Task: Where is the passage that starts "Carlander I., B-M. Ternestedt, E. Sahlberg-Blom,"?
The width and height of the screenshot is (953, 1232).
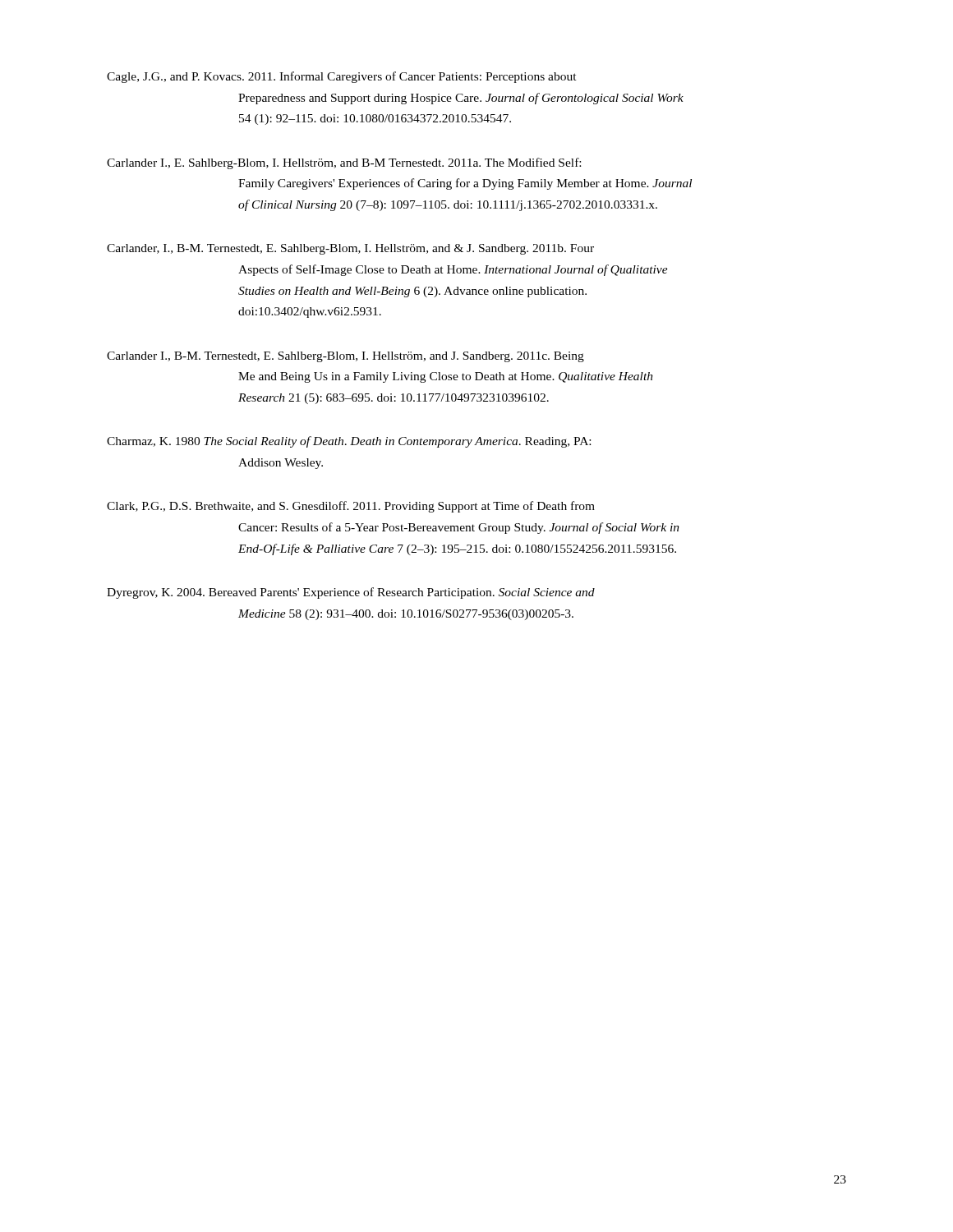Action: tap(476, 378)
